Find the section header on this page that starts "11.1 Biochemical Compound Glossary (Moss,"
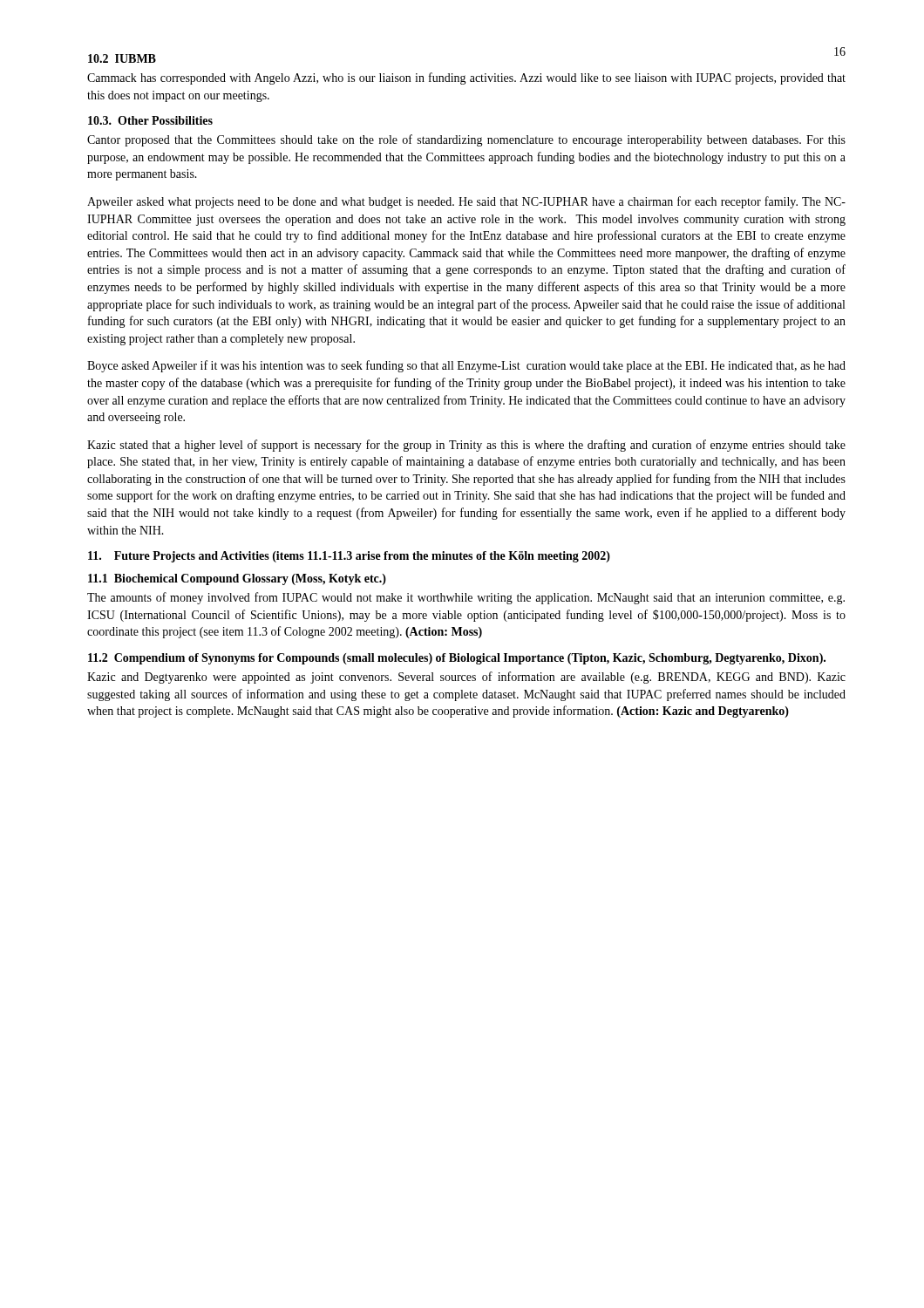This screenshot has height=1308, width=924. coord(237,579)
